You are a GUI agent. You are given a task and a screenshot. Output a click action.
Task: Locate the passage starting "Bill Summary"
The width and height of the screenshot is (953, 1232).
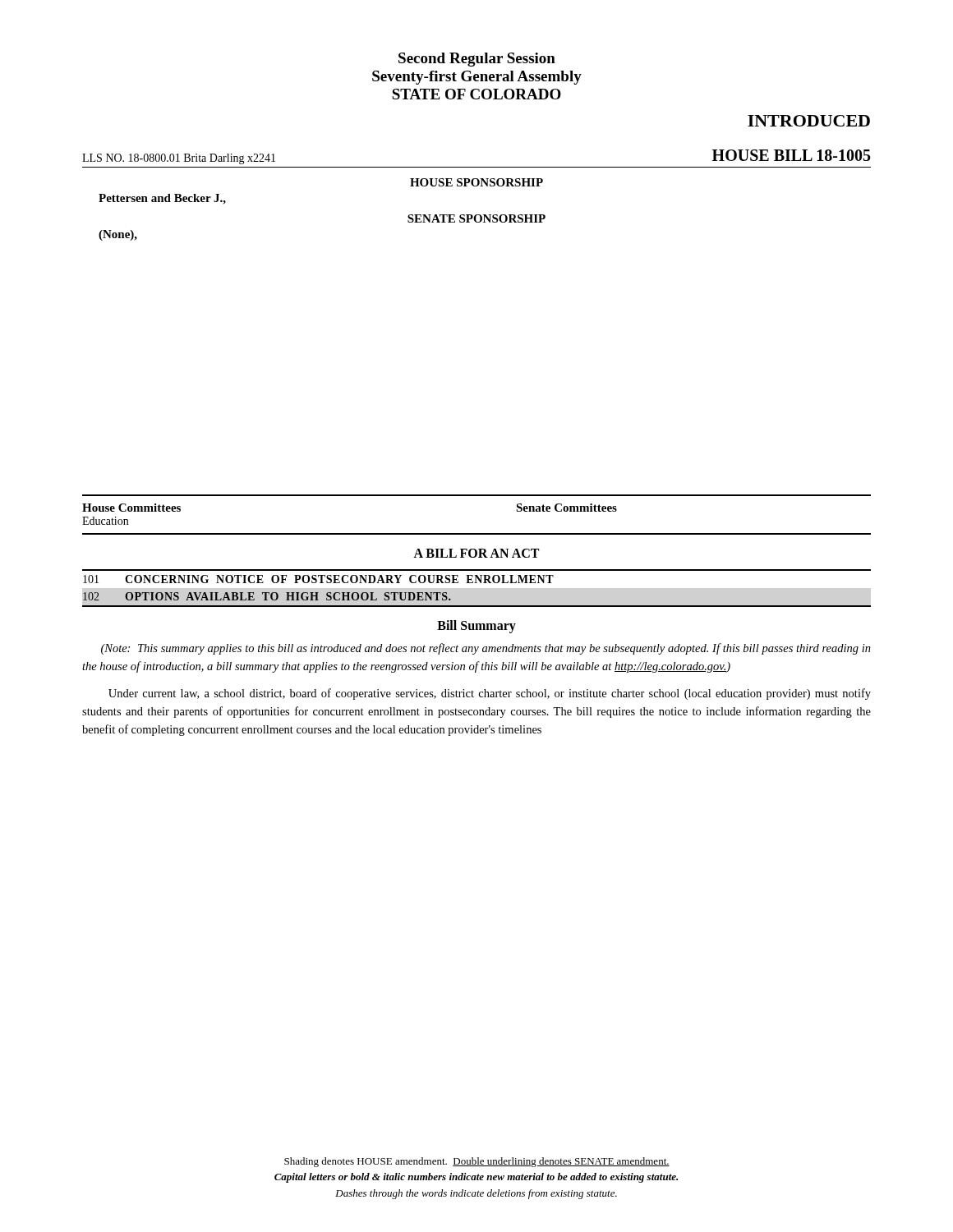tap(476, 625)
